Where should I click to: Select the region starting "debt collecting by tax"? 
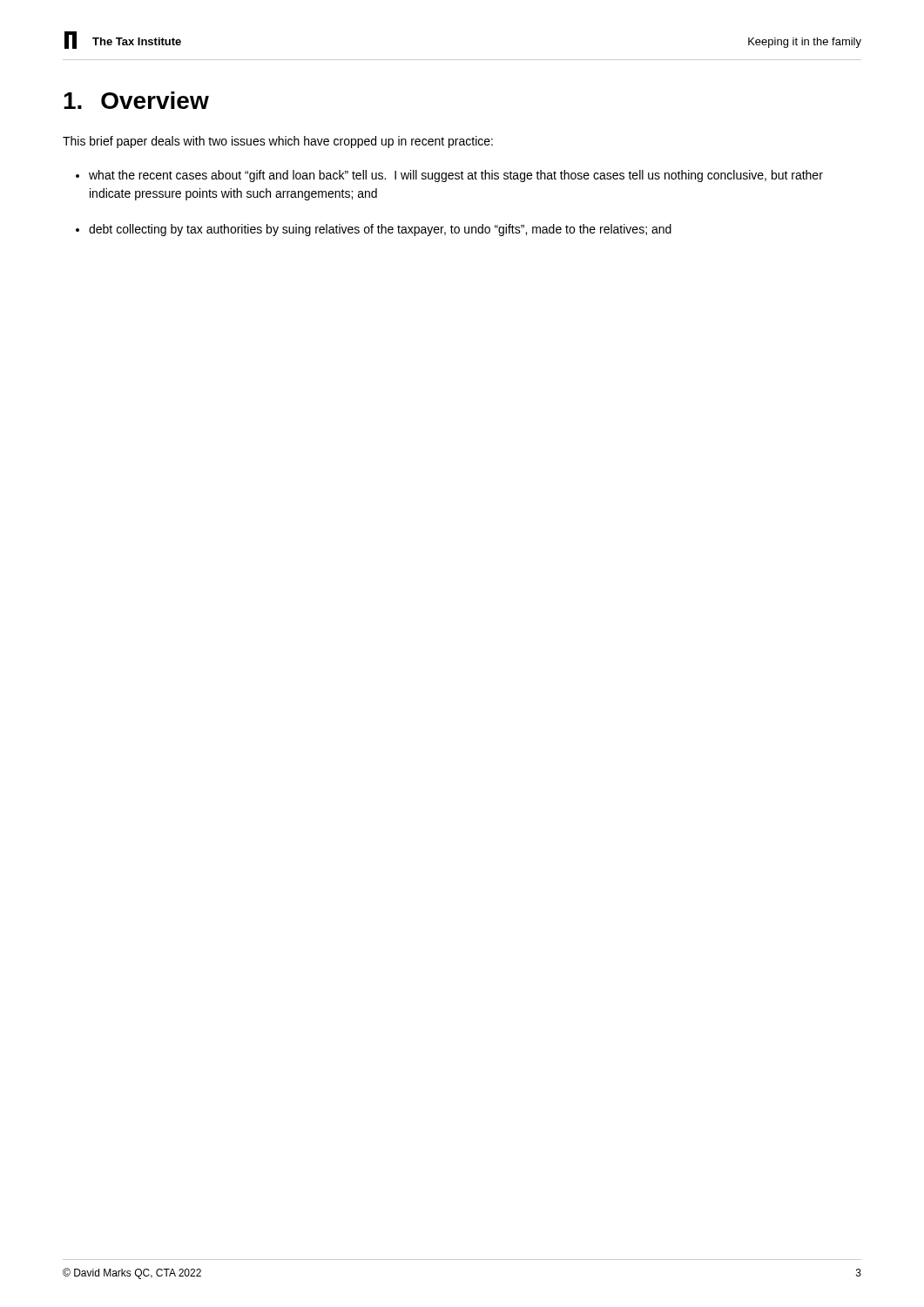coord(380,229)
